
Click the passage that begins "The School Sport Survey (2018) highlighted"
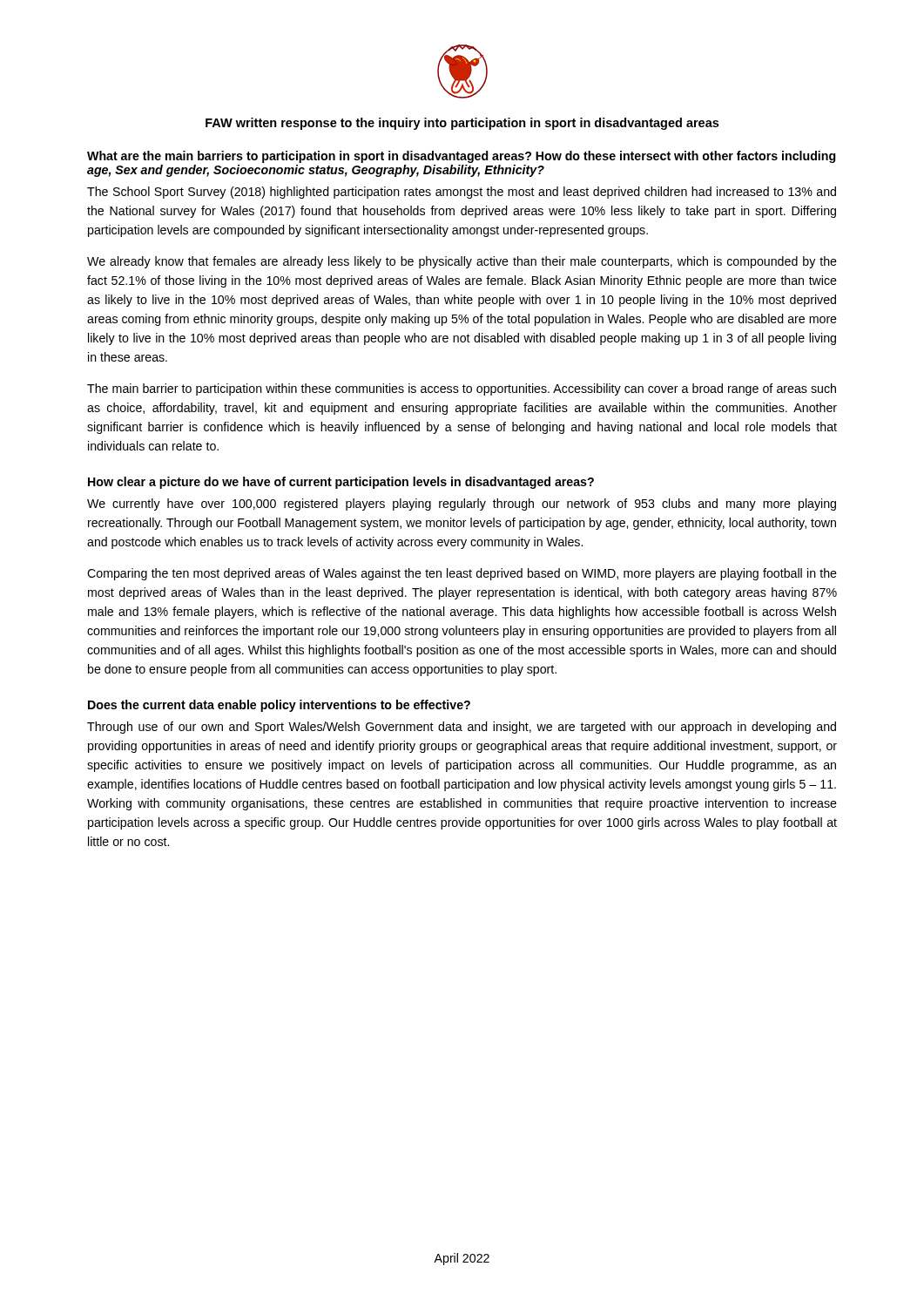(462, 211)
